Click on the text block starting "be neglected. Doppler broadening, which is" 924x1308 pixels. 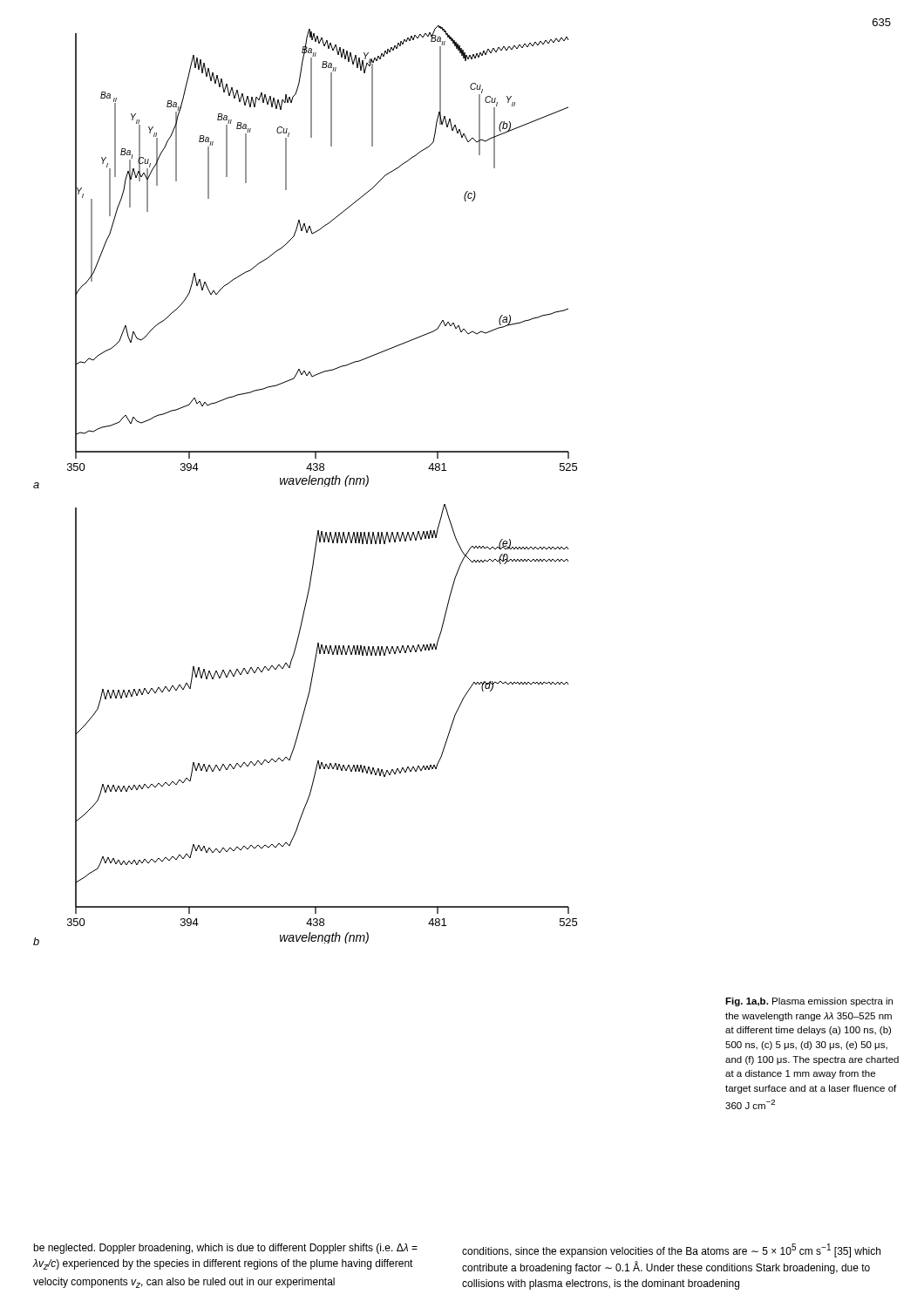225,1266
